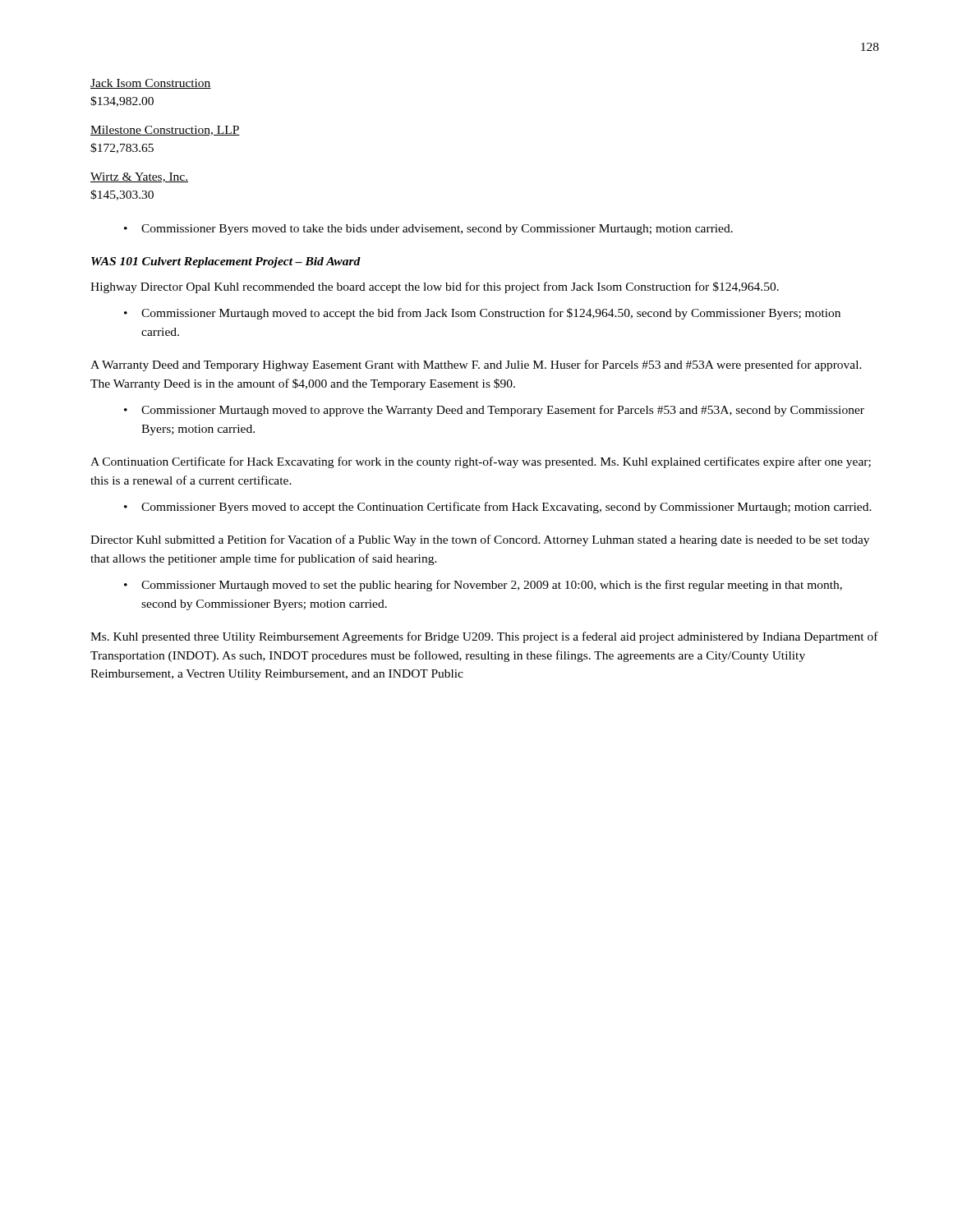This screenshot has height=1232, width=953.
Task: Find the block starting "• Commissioner Murtaugh moved to approve"
Action: (x=501, y=419)
